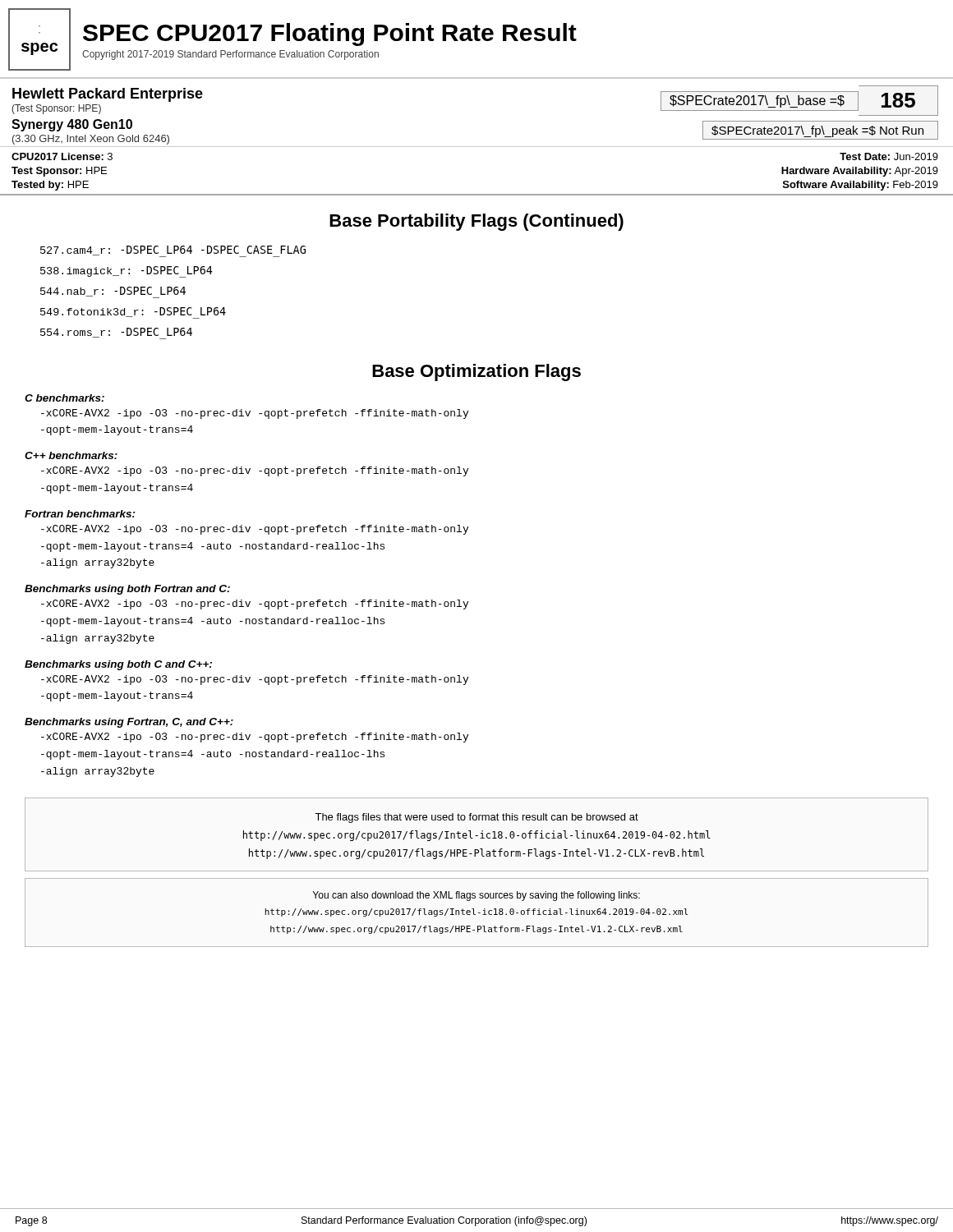Locate the passage starting "544.nab_r: -DSPEC_LP64"
This screenshot has width=953, height=1232.
(x=113, y=291)
